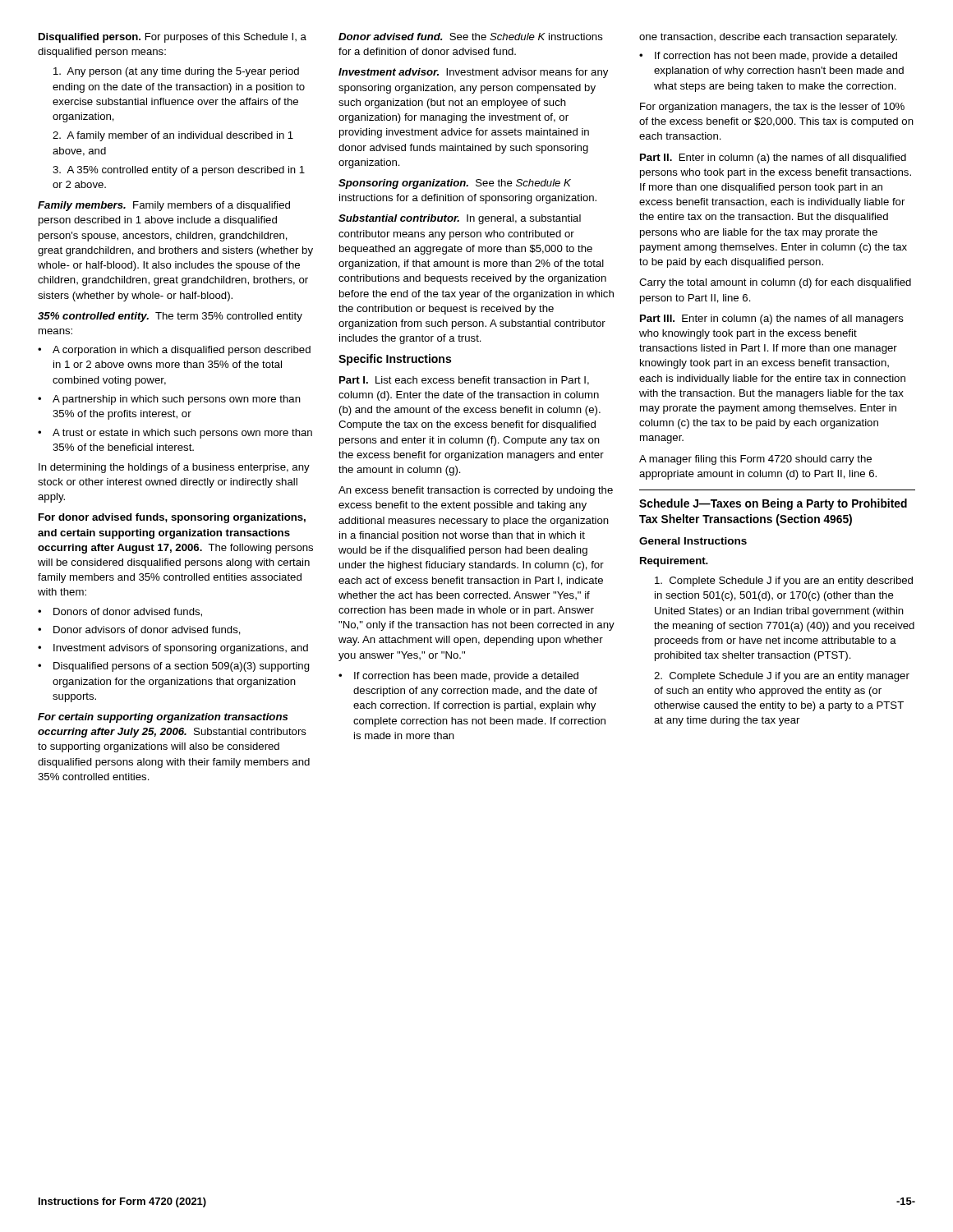Locate the element starting "Any person (at"
This screenshot has height=1232, width=953.
tap(179, 94)
